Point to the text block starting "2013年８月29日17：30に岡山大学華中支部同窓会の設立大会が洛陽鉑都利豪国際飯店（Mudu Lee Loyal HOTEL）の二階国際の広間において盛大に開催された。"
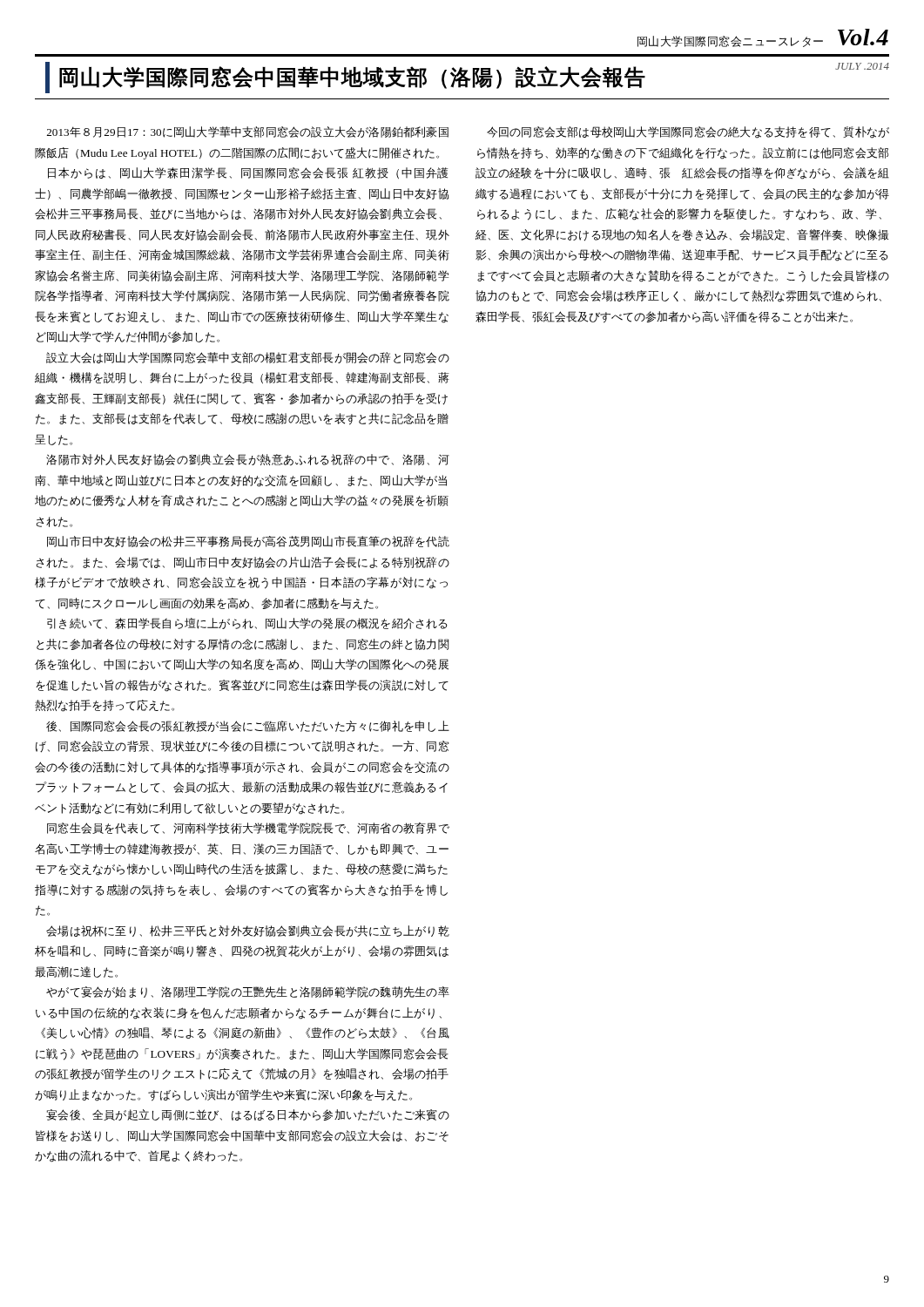 point(242,142)
